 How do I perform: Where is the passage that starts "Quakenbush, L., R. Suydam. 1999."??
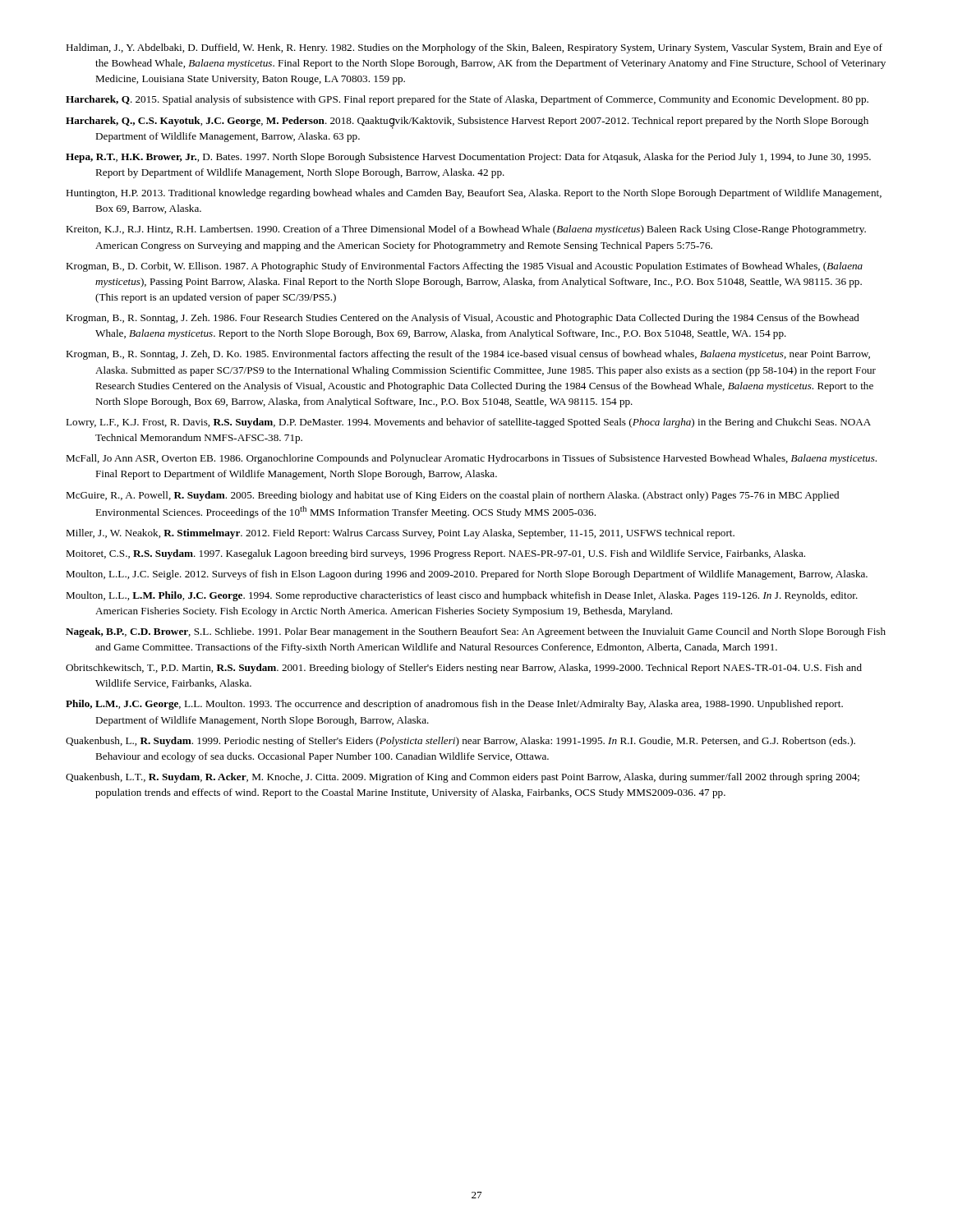click(x=461, y=748)
